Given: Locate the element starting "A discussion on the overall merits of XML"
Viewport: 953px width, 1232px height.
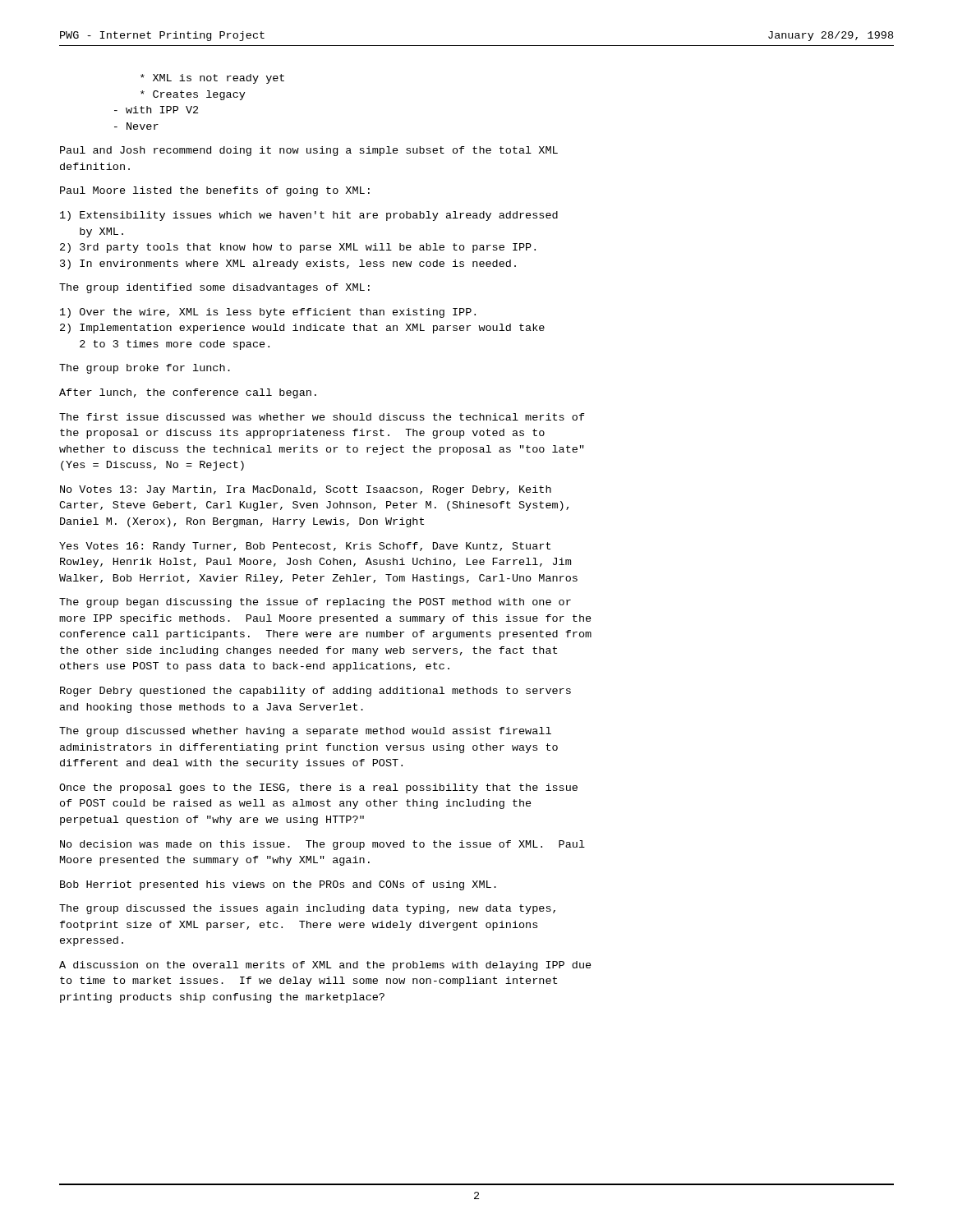Looking at the screenshot, I should (325, 981).
